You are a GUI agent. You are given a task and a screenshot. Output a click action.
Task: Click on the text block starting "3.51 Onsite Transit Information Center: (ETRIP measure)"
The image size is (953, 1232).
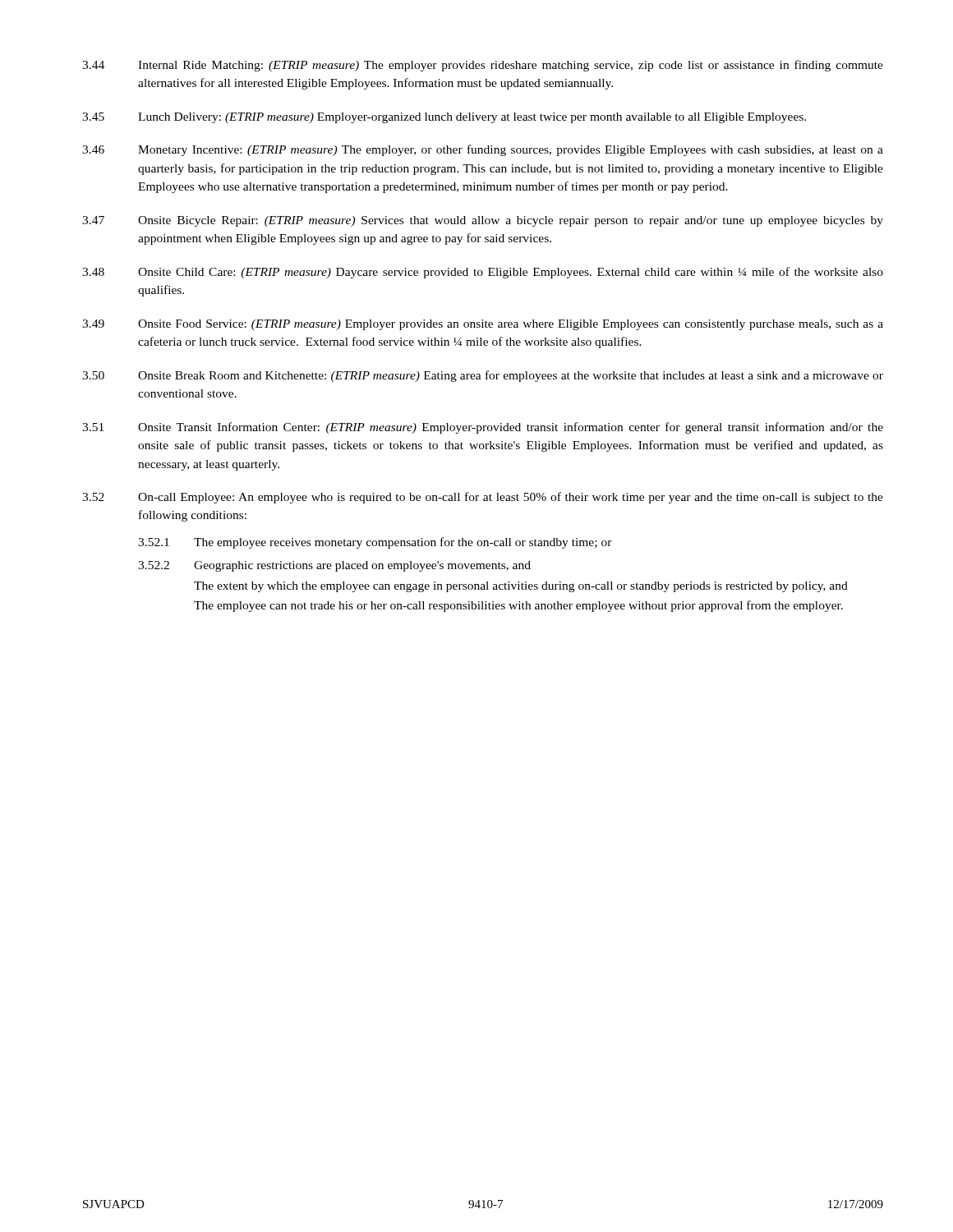(x=483, y=445)
